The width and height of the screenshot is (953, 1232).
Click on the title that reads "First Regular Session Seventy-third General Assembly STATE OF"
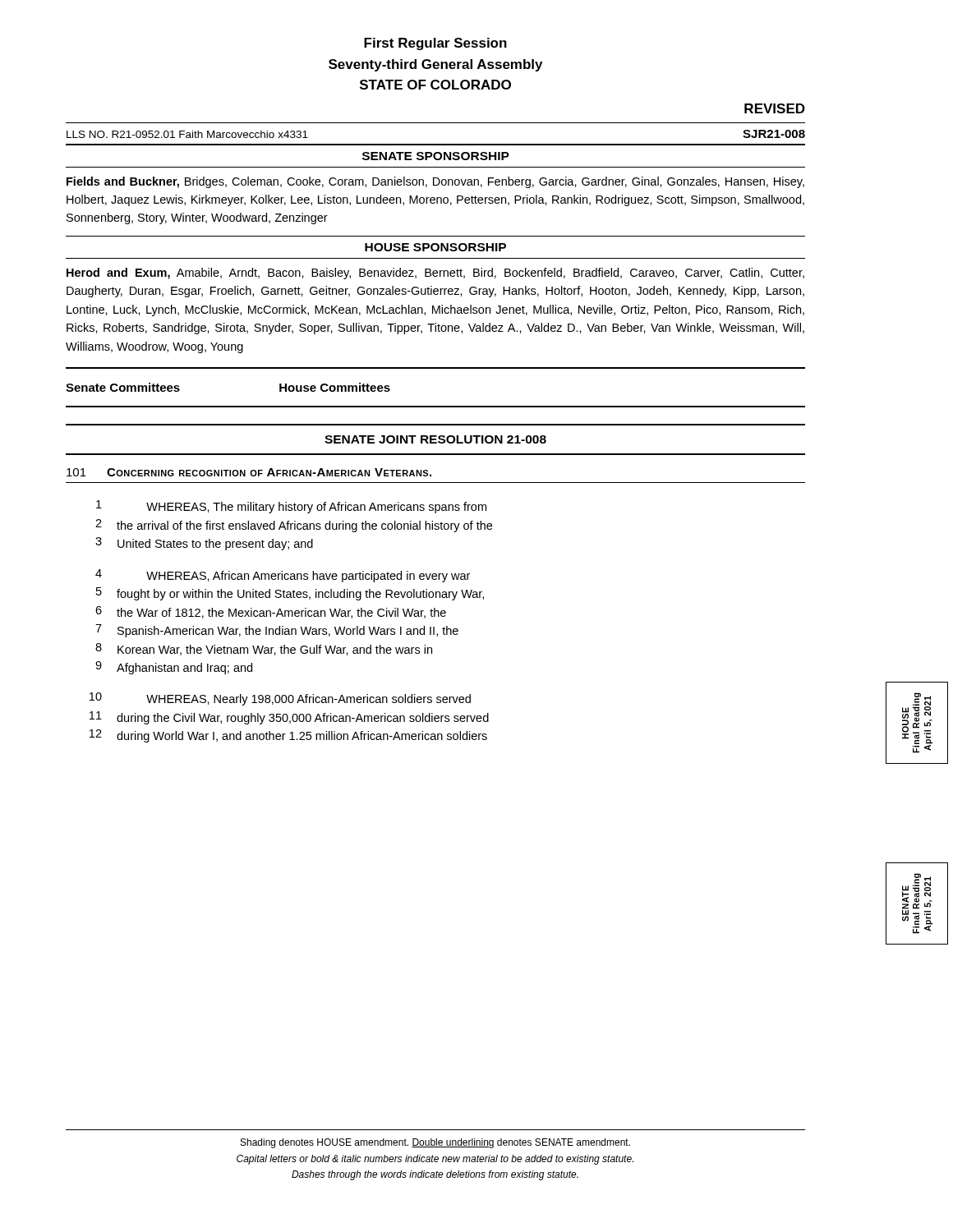[x=435, y=64]
